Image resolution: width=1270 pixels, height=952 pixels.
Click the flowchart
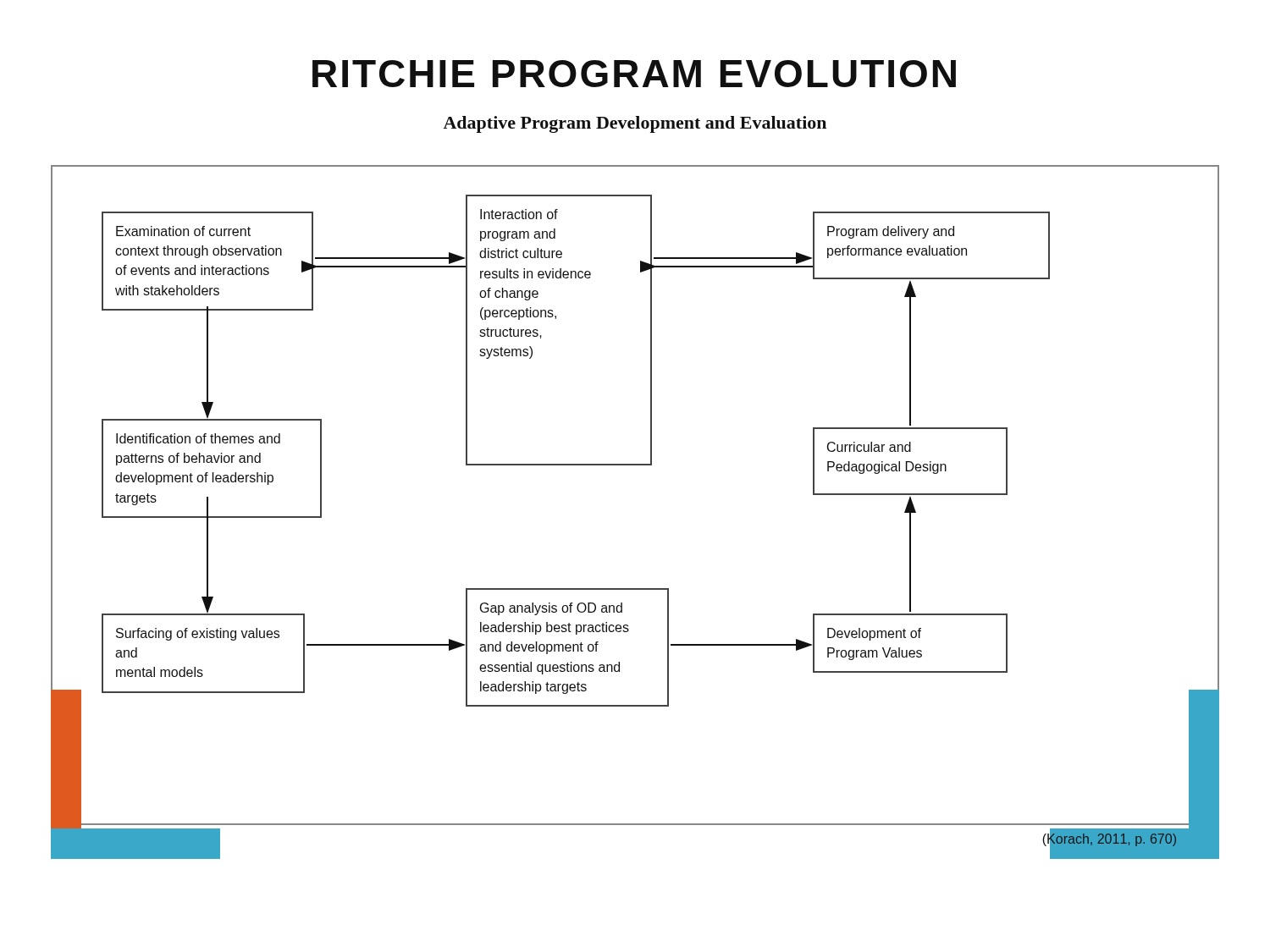635,512
